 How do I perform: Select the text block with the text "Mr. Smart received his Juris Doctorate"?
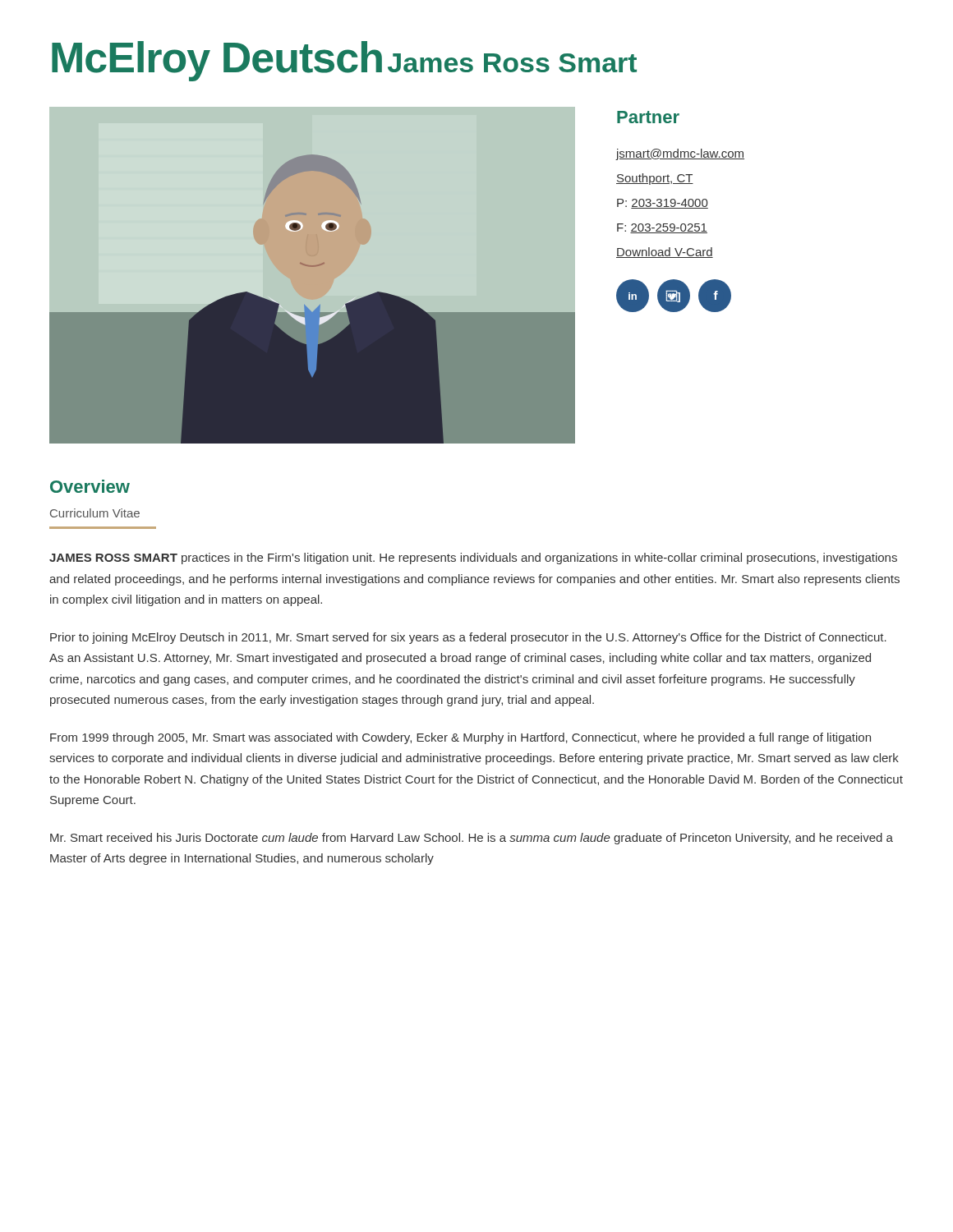click(x=476, y=848)
